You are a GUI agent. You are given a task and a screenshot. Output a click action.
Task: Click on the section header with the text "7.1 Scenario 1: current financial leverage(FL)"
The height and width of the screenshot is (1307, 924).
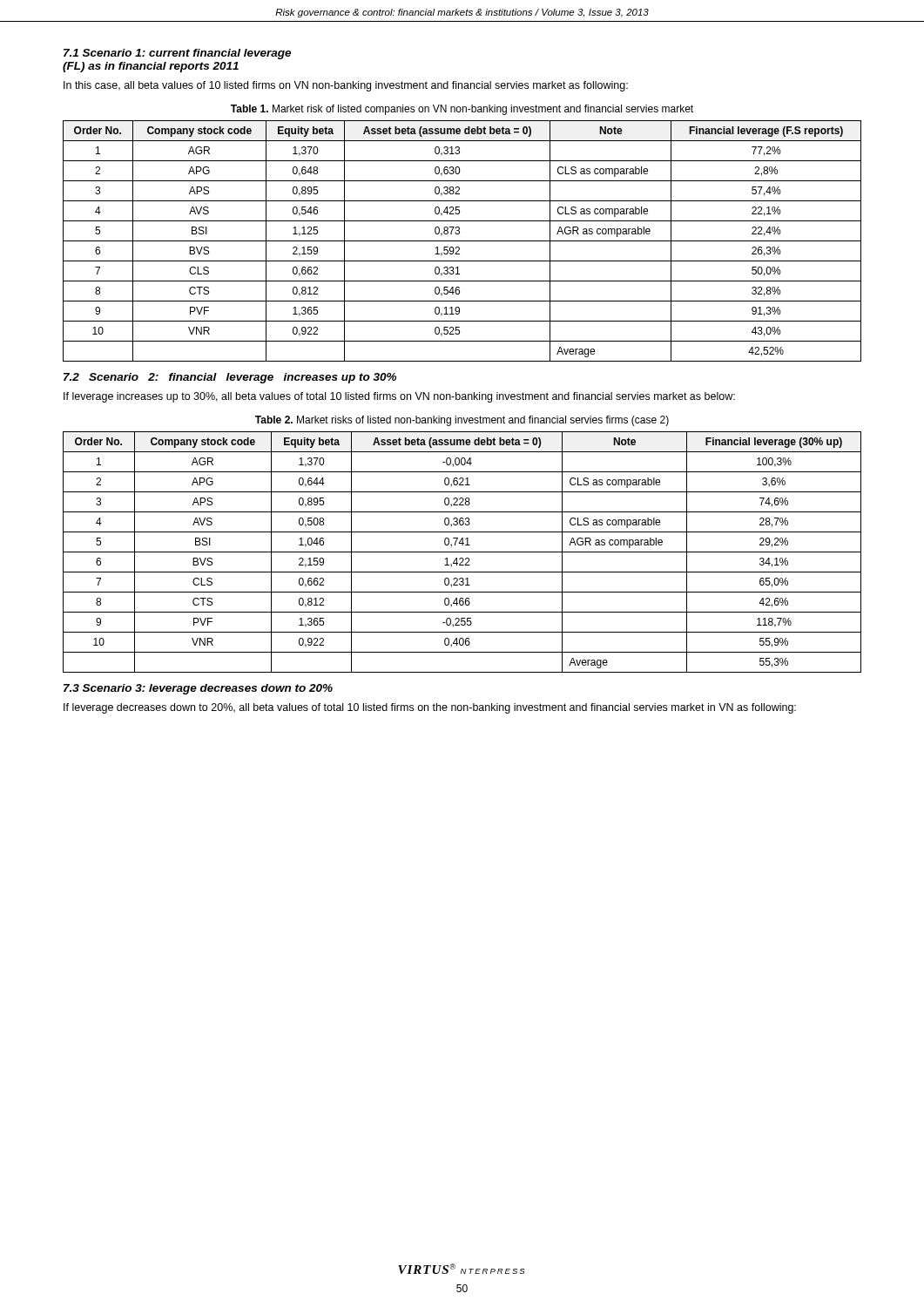point(177,59)
